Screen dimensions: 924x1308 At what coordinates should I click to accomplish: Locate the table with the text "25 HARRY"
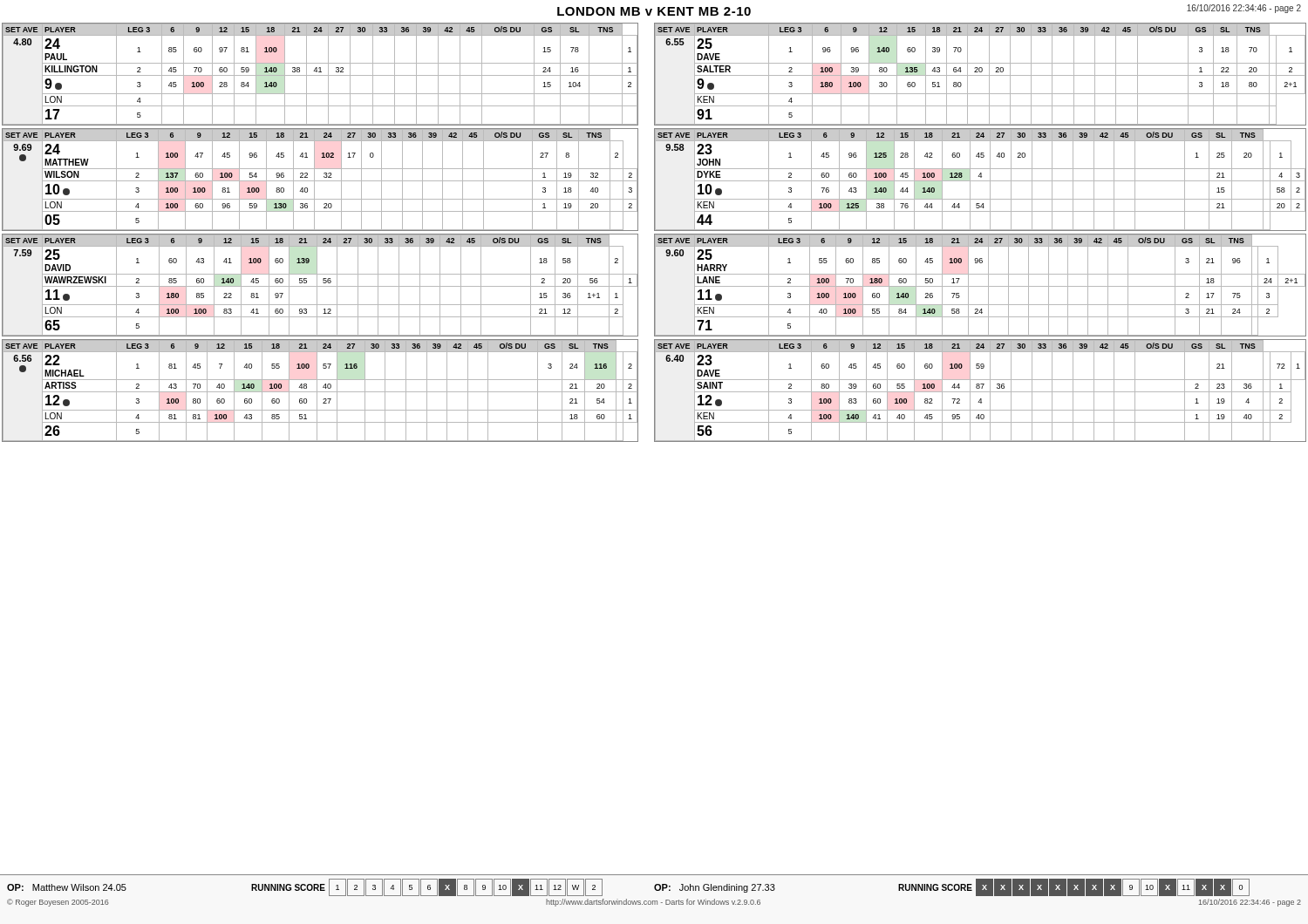[x=980, y=285]
